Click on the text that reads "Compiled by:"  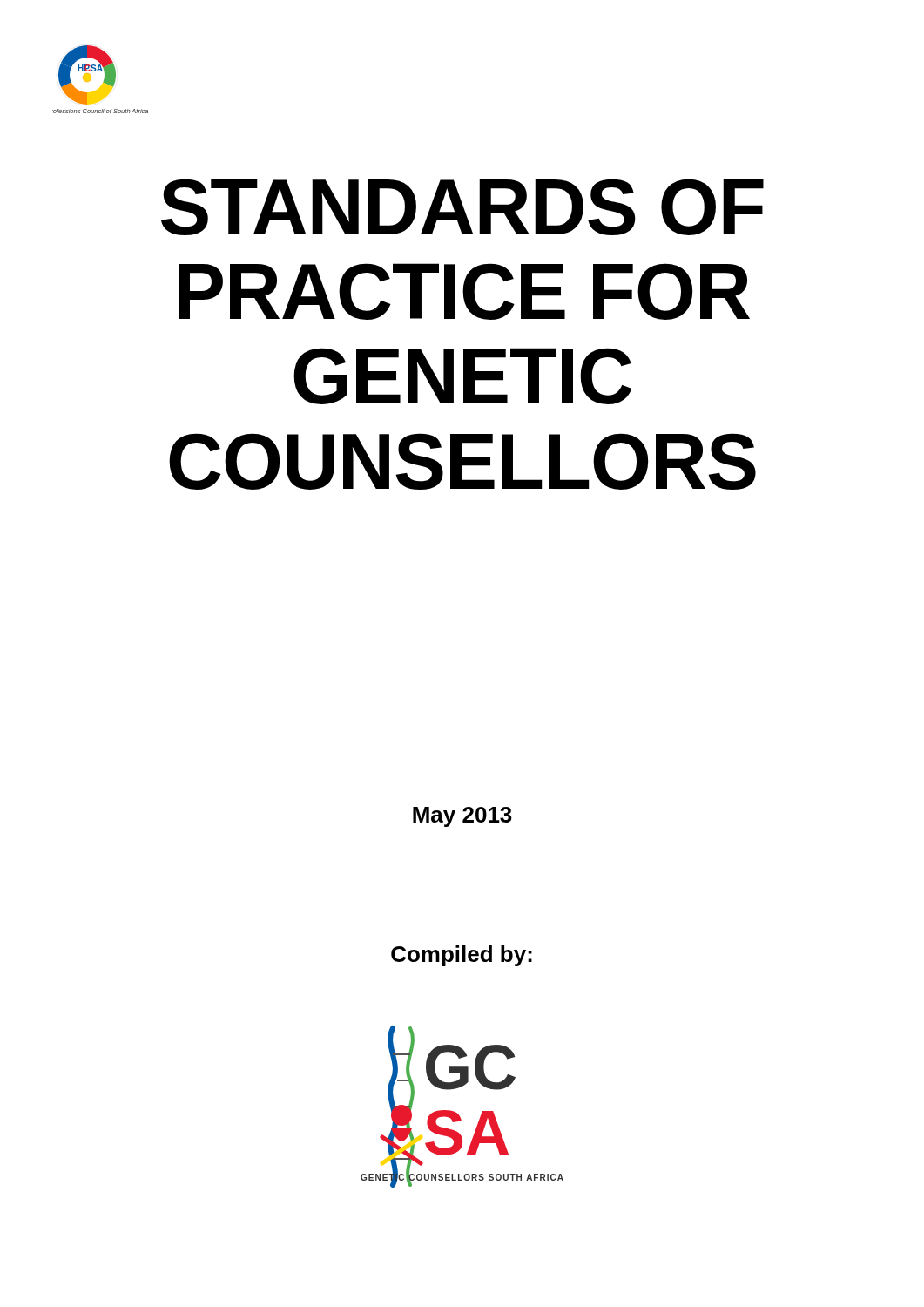462,955
